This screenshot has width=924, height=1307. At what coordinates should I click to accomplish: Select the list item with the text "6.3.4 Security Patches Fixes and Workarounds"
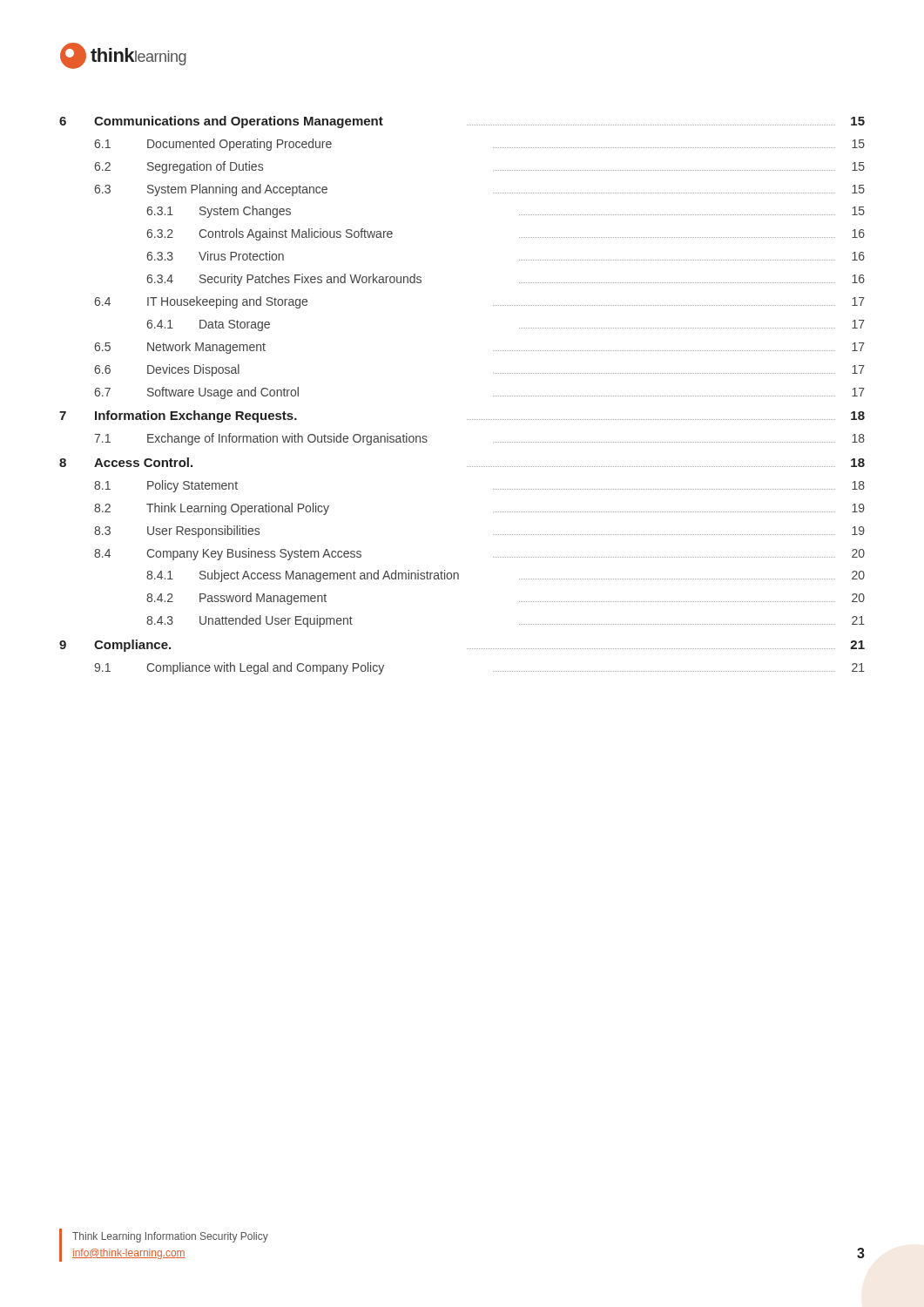coord(160,279)
